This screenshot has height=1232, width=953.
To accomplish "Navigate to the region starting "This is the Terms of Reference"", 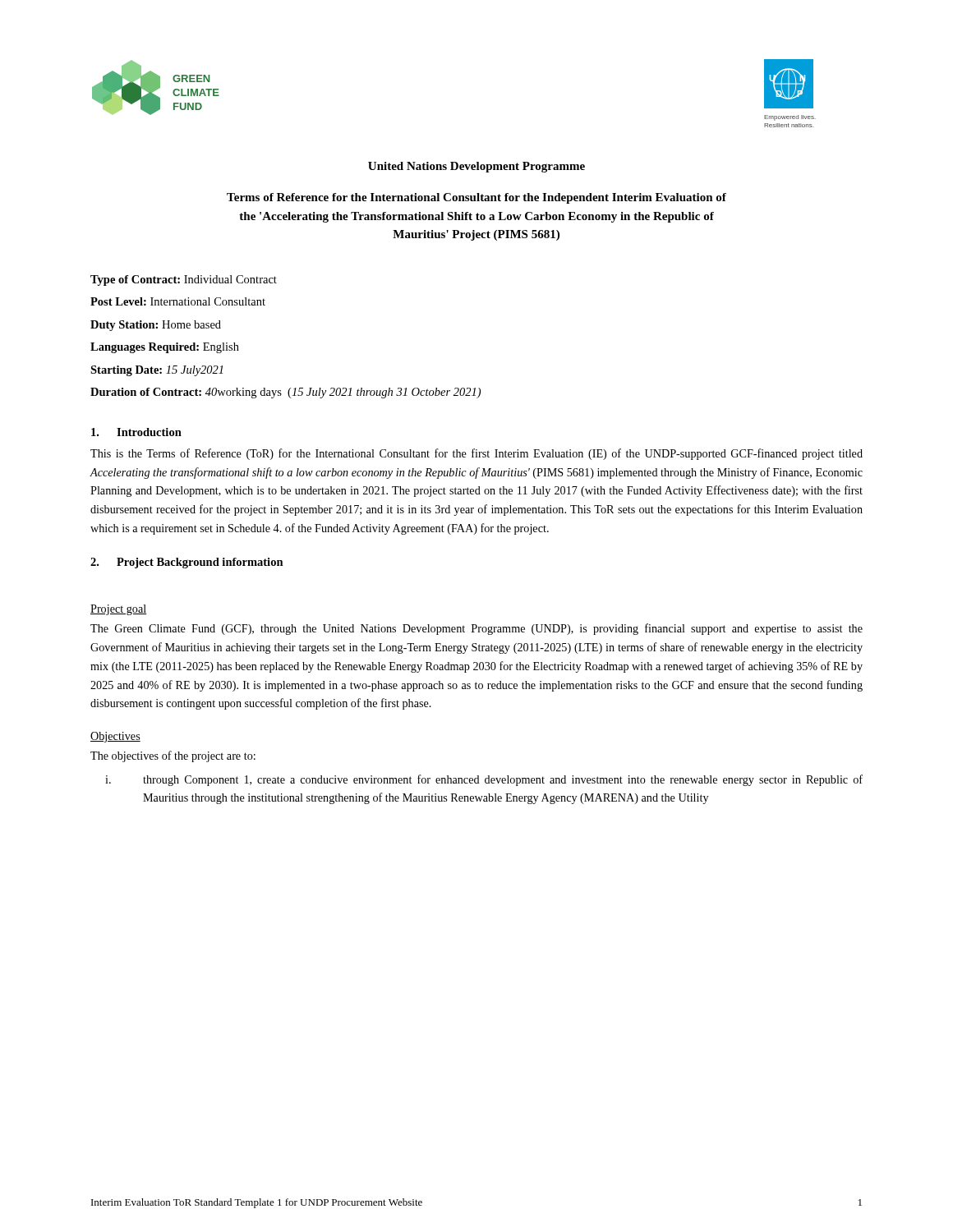I will point(476,491).
